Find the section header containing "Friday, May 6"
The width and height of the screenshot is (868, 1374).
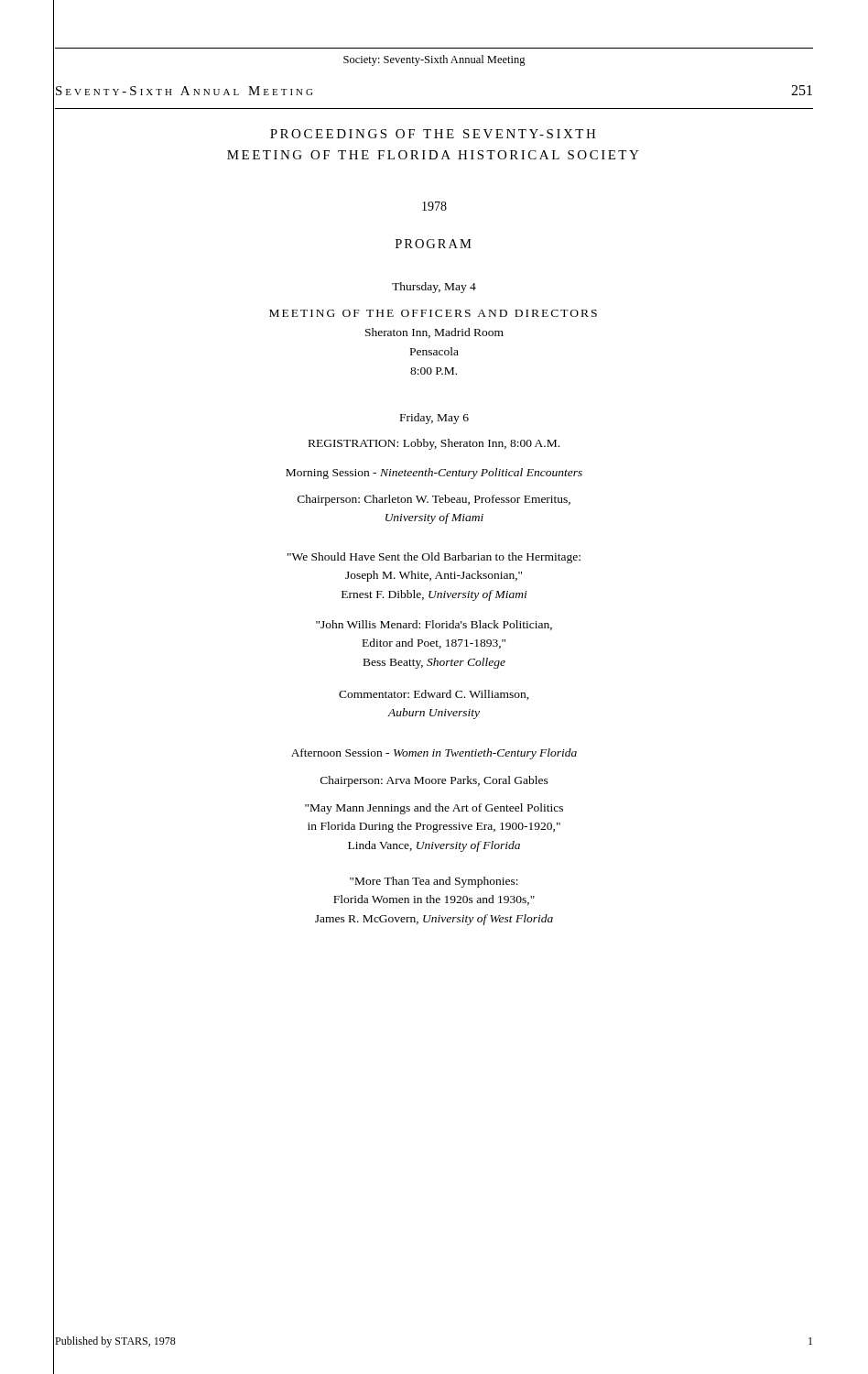[x=434, y=417]
